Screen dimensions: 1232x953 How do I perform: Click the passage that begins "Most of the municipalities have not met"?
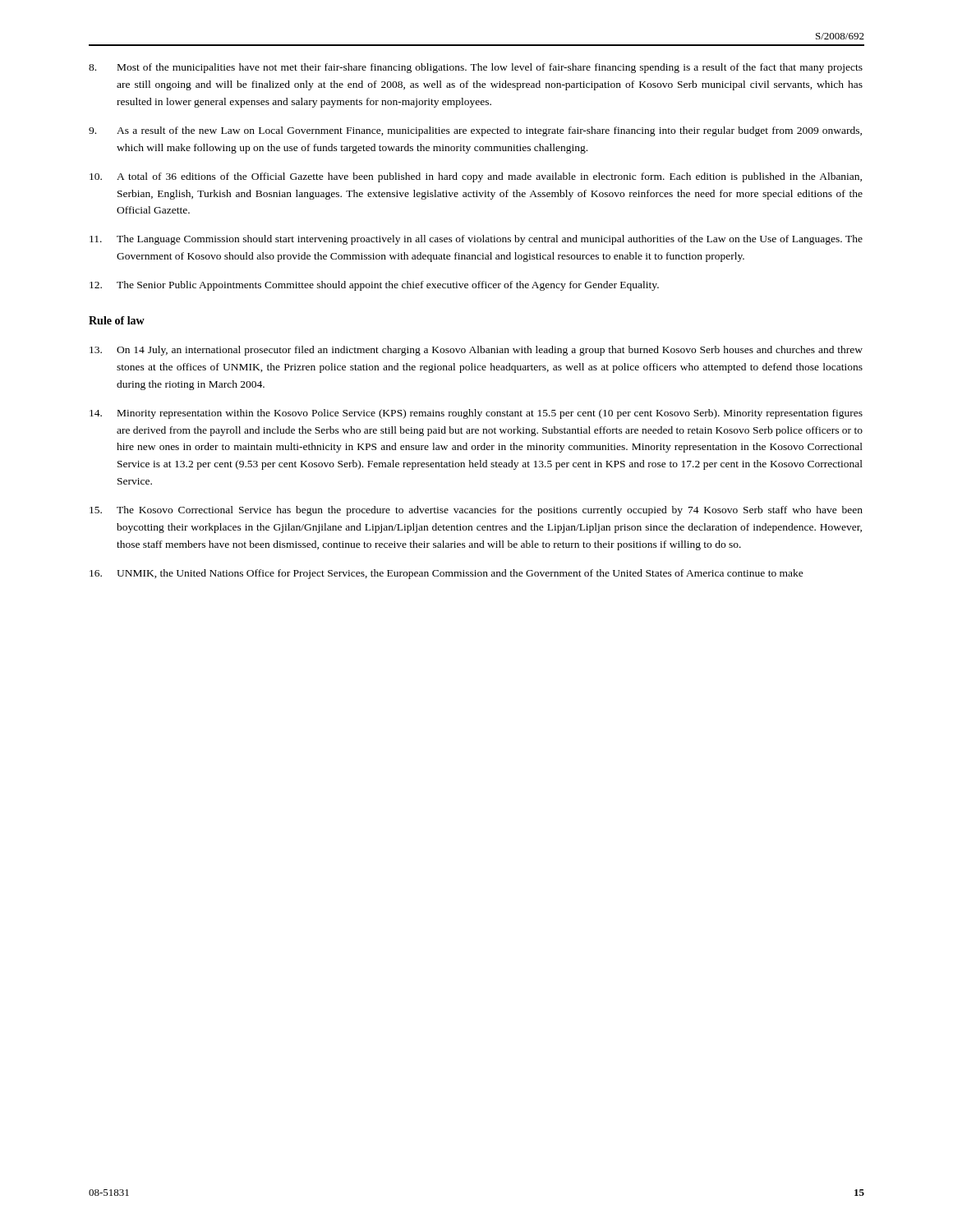pos(476,85)
